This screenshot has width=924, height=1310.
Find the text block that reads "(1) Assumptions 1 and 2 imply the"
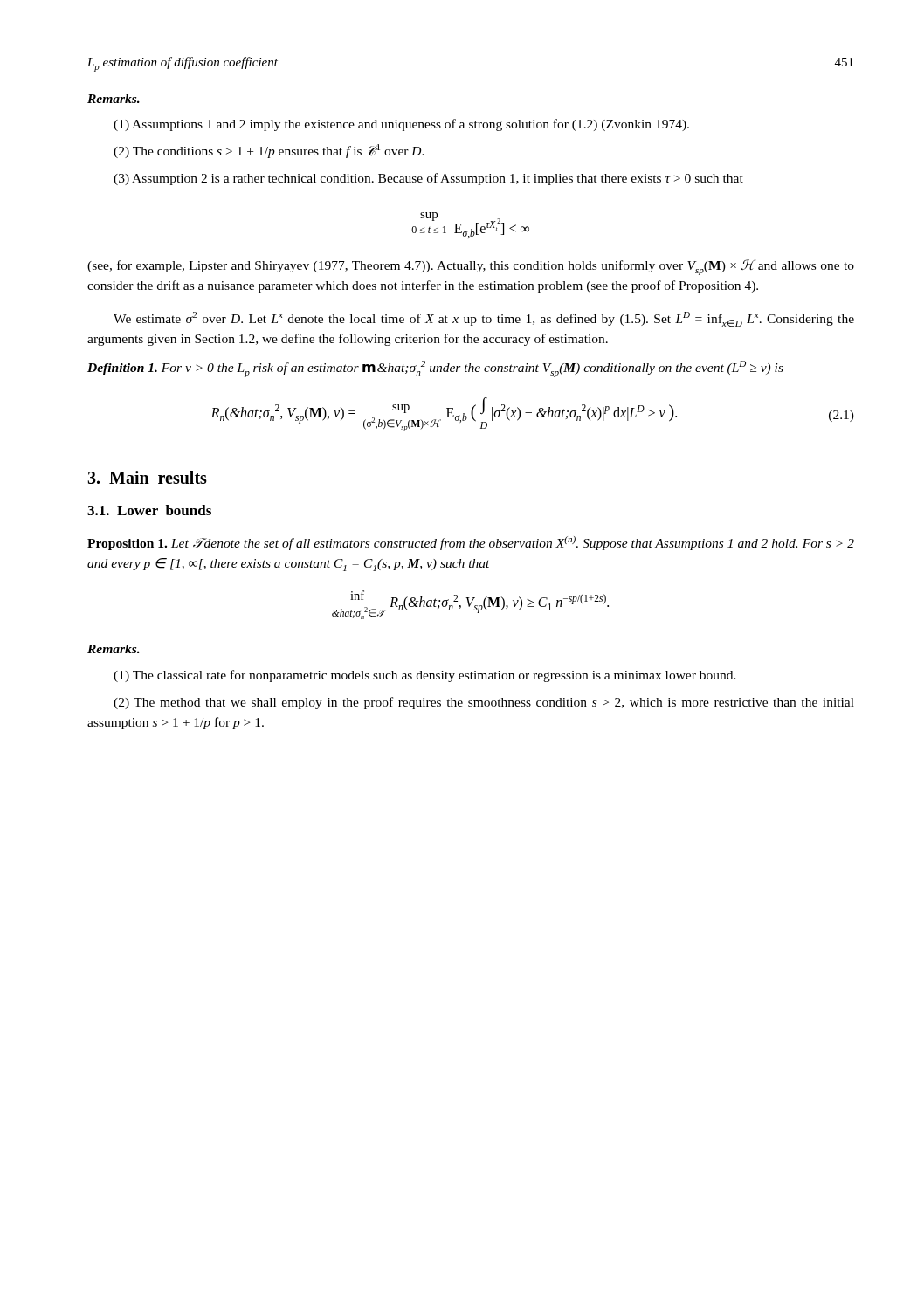(x=471, y=123)
